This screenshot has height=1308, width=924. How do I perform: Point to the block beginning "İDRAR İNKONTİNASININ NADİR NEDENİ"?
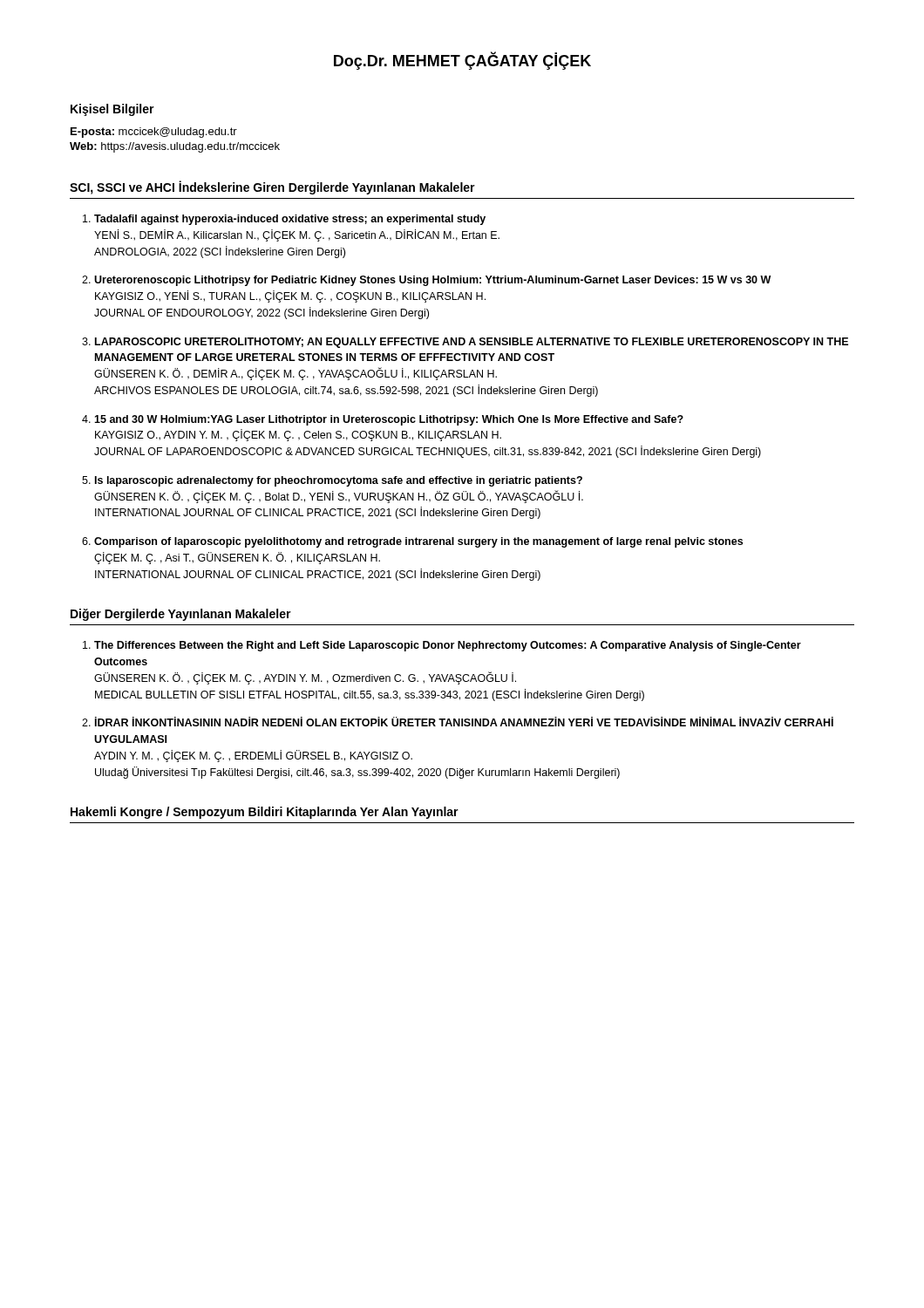point(464,722)
